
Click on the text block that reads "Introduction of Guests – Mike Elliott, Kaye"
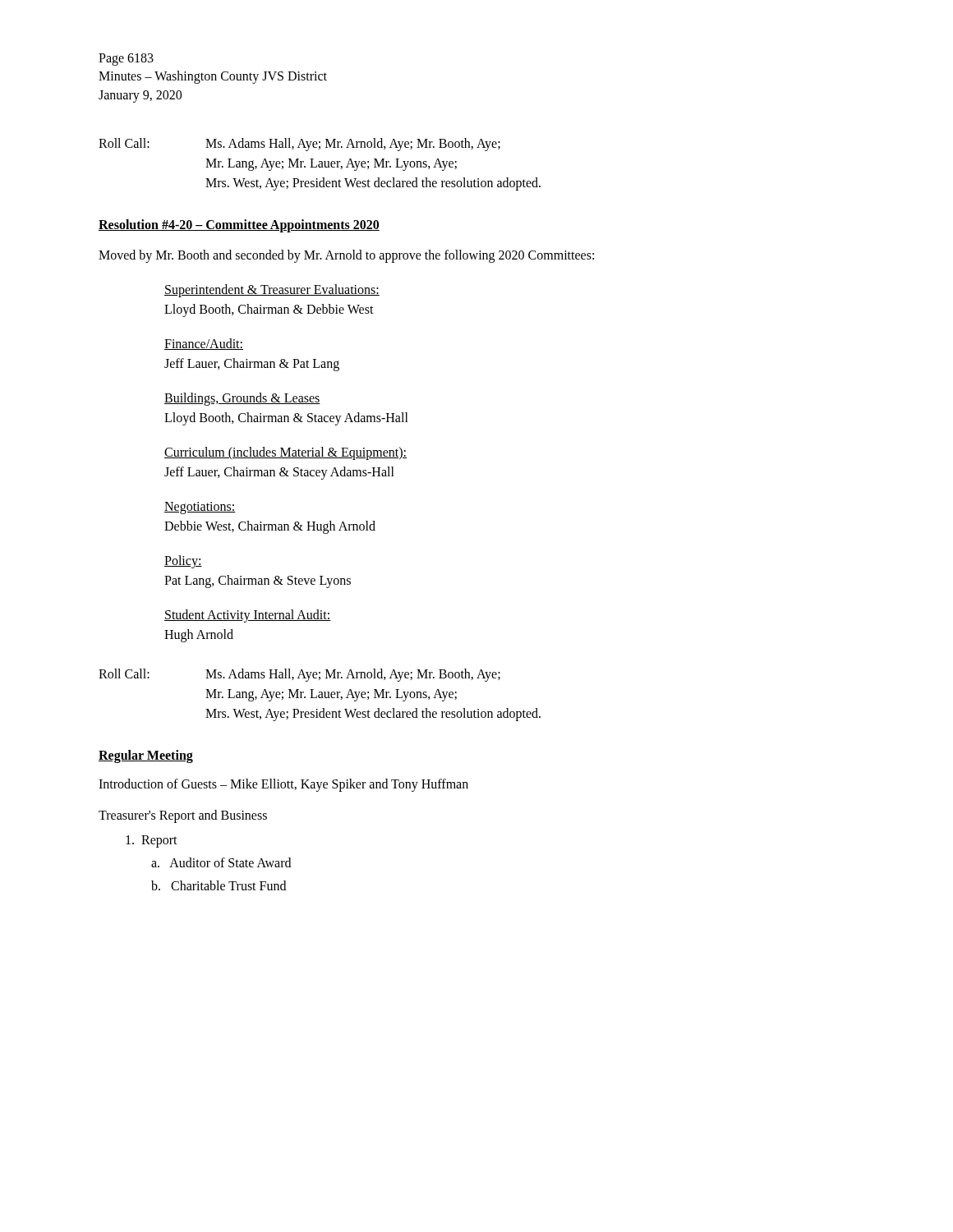(284, 784)
